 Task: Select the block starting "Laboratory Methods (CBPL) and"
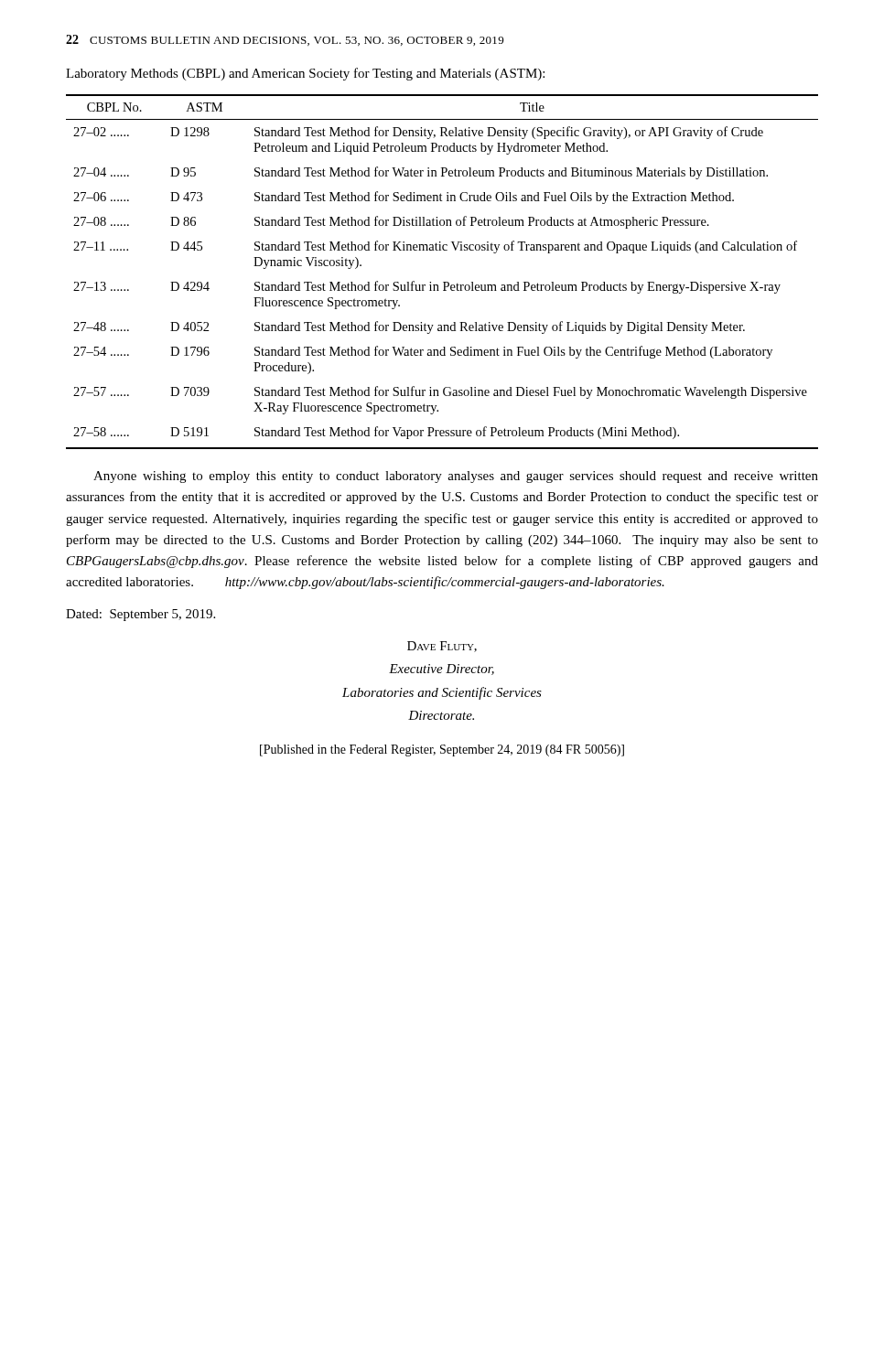click(306, 73)
